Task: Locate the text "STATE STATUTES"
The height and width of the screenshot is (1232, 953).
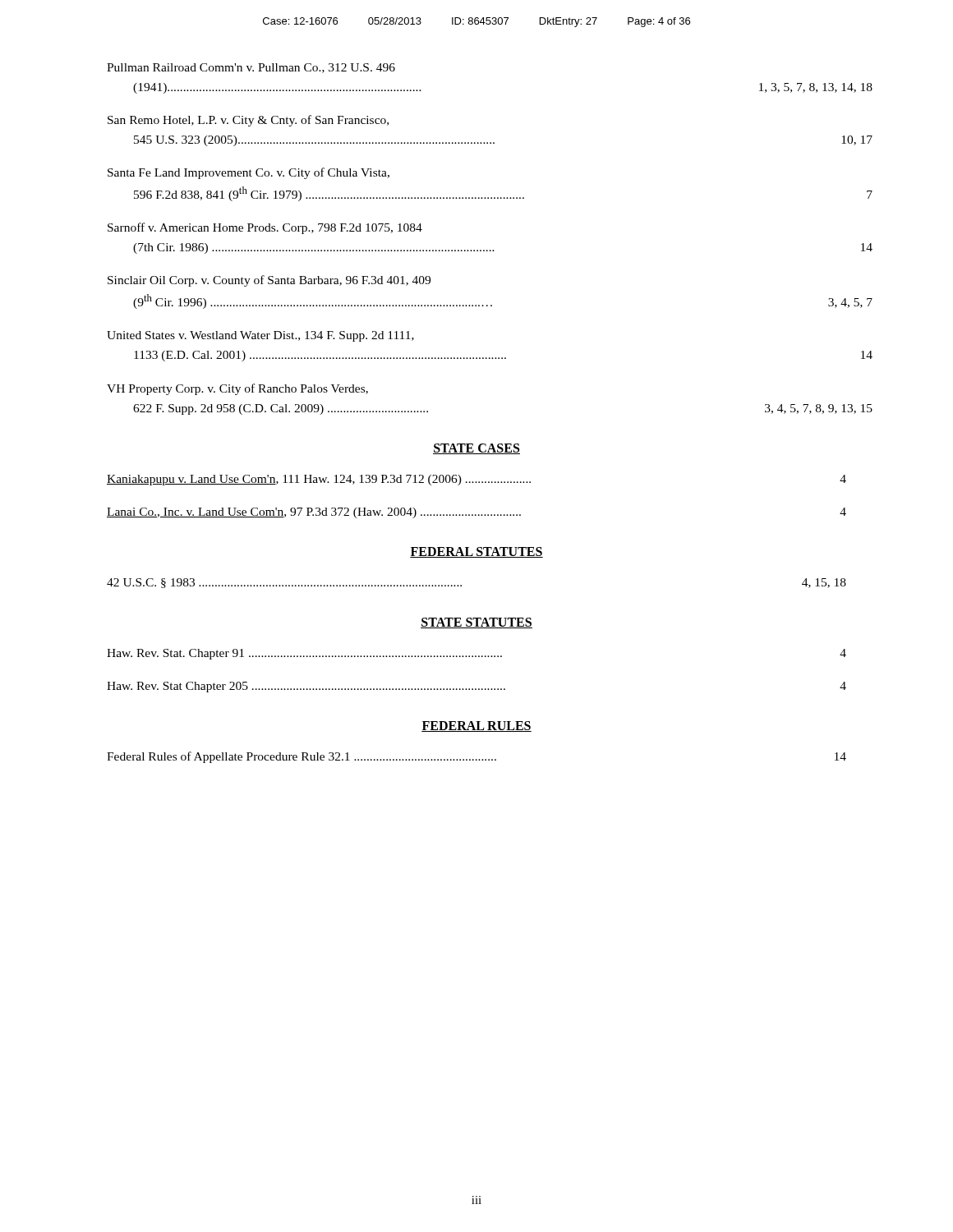Action: pos(476,622)
